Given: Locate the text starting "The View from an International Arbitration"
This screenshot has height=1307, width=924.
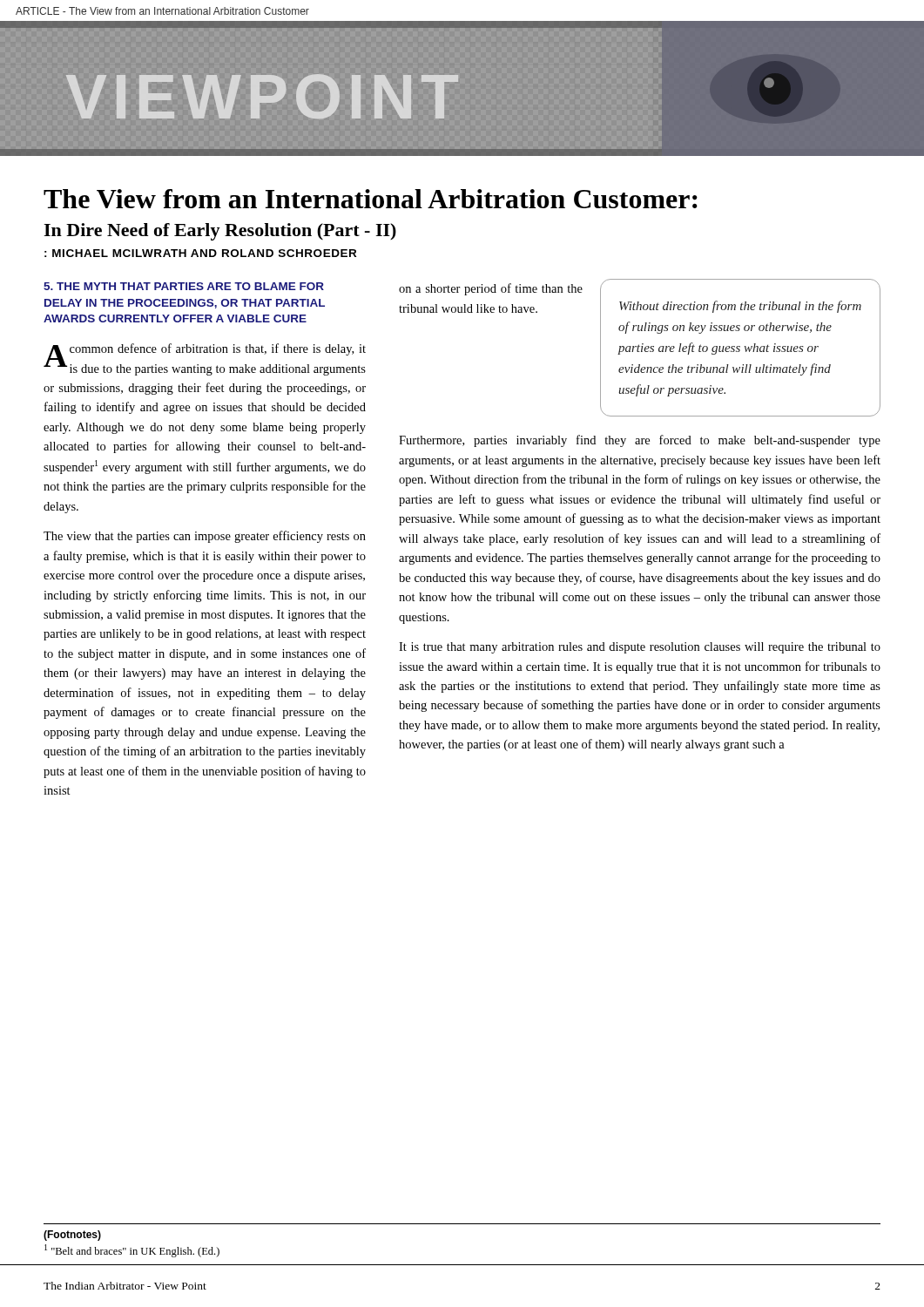Looking at the screenshot, I should (462, 212).
